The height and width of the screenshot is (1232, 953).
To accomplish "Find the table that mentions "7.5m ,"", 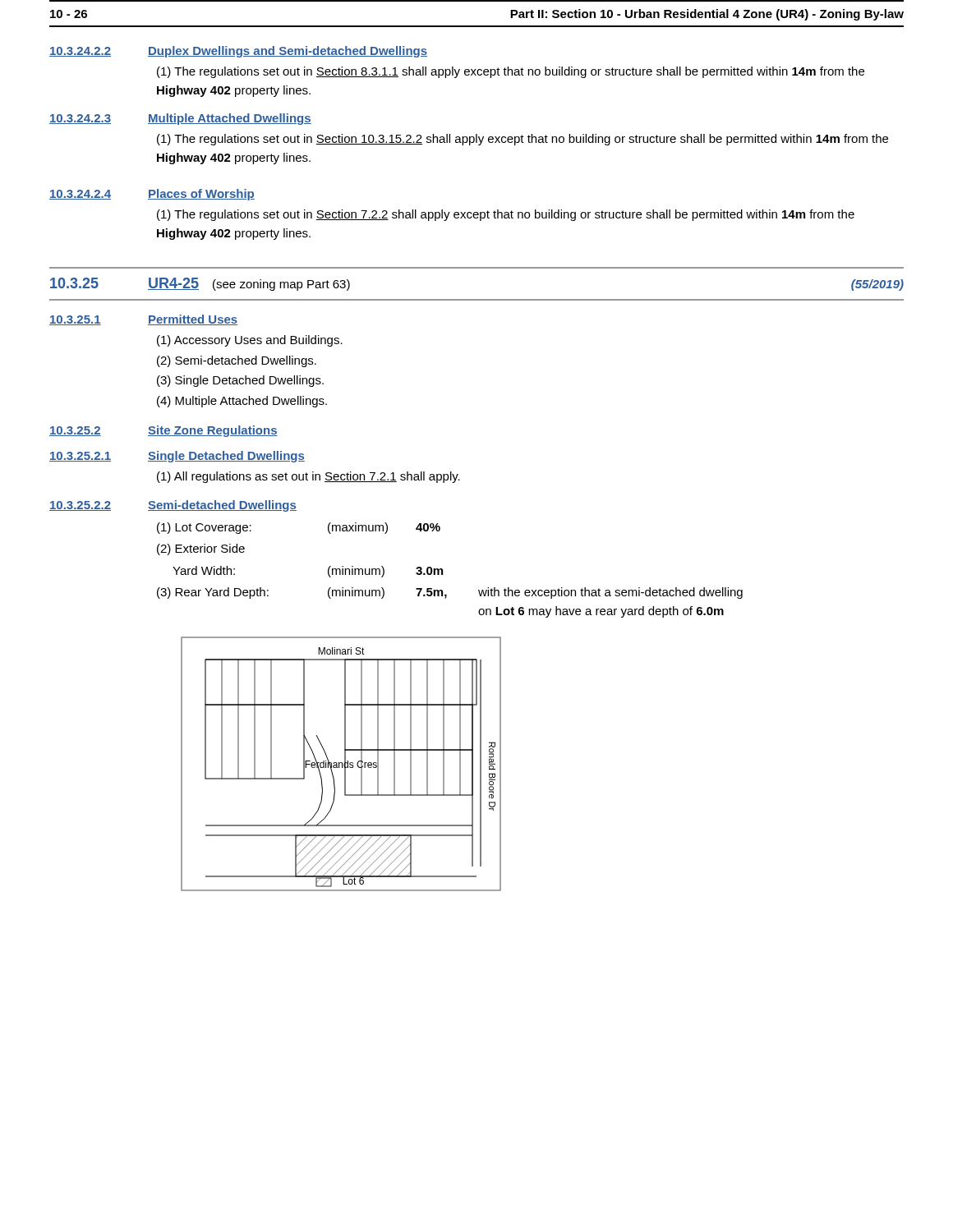I will pos(476,569).
